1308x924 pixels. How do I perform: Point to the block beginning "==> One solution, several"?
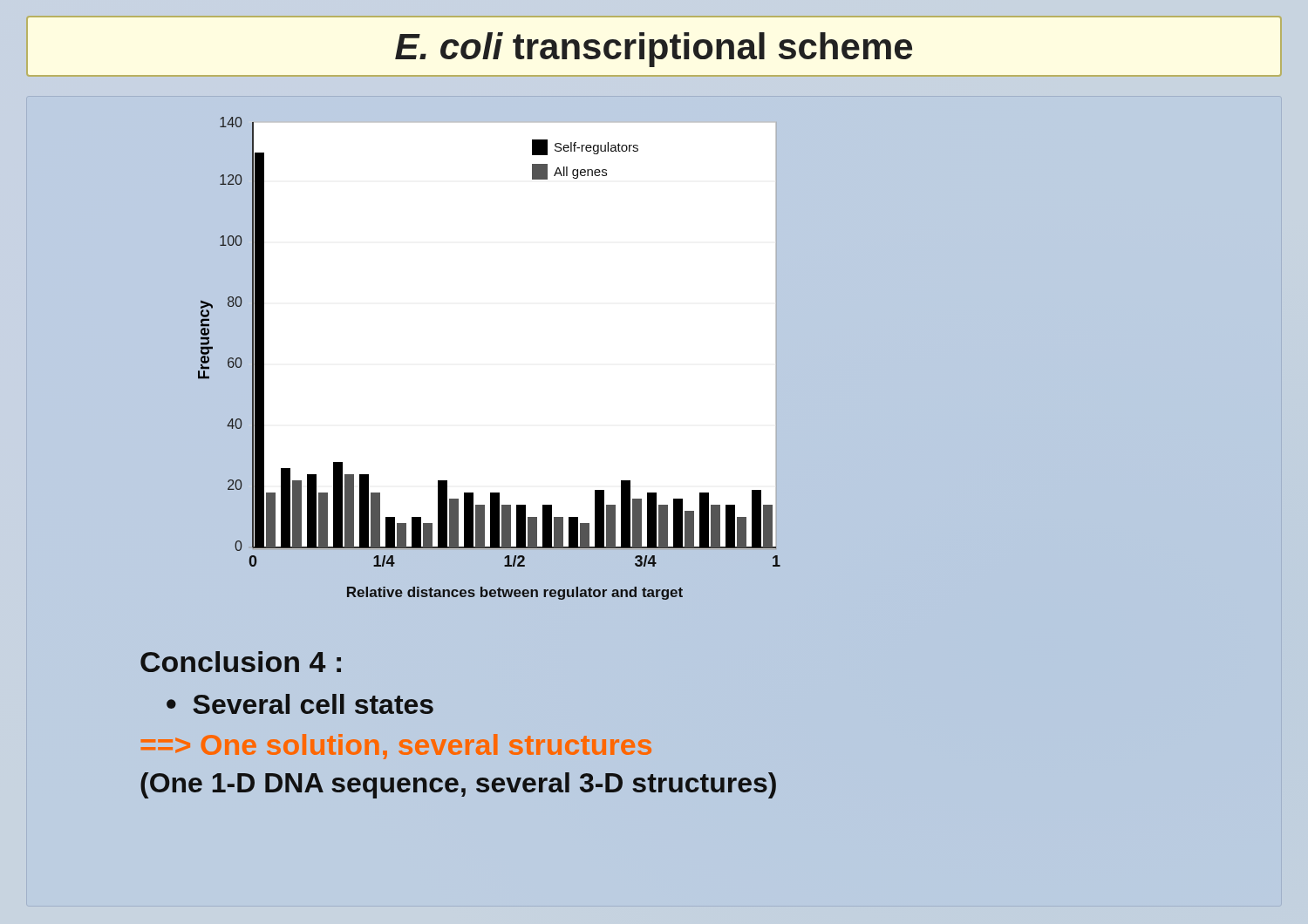[396, 744]
